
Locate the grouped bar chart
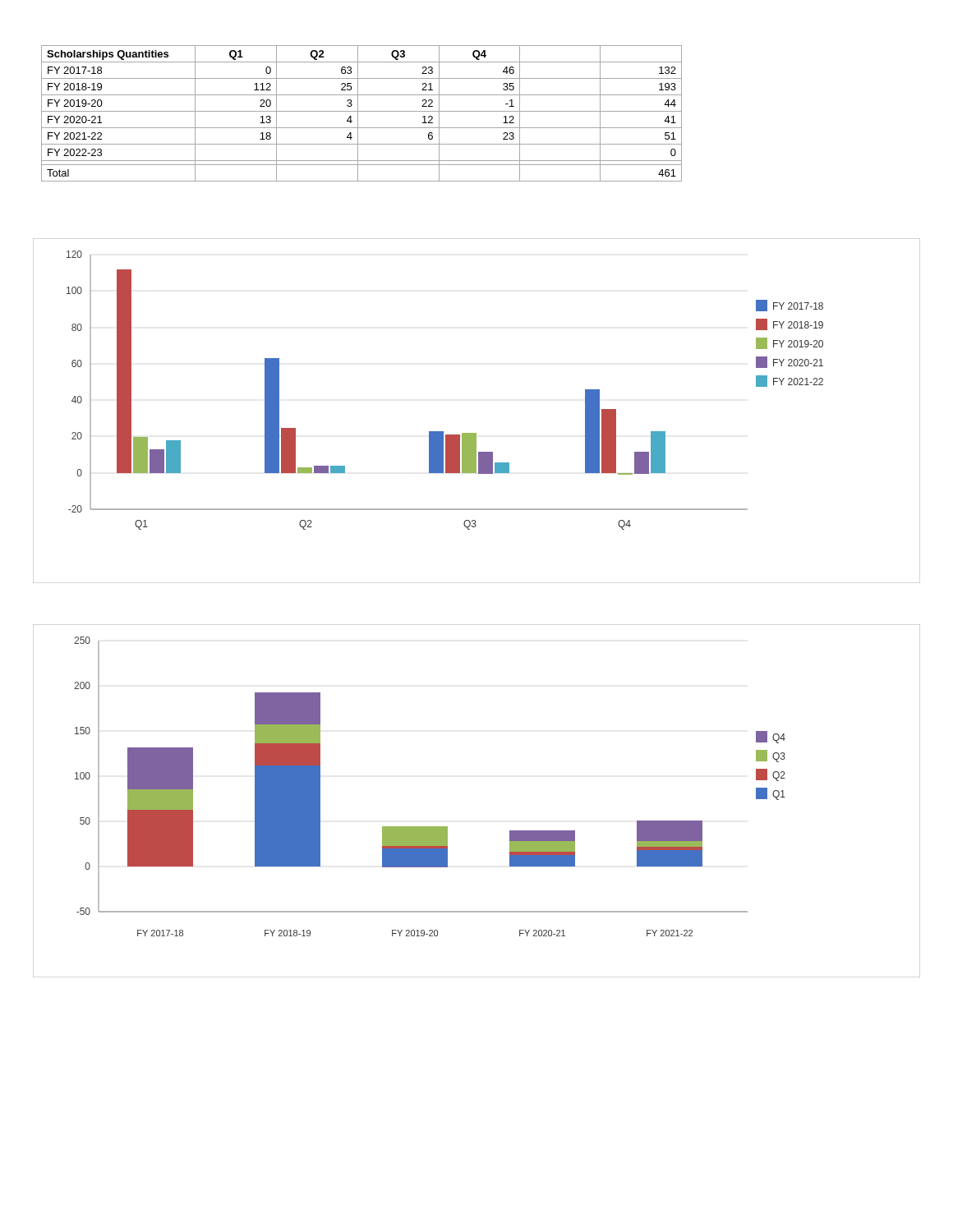[476, 411]
